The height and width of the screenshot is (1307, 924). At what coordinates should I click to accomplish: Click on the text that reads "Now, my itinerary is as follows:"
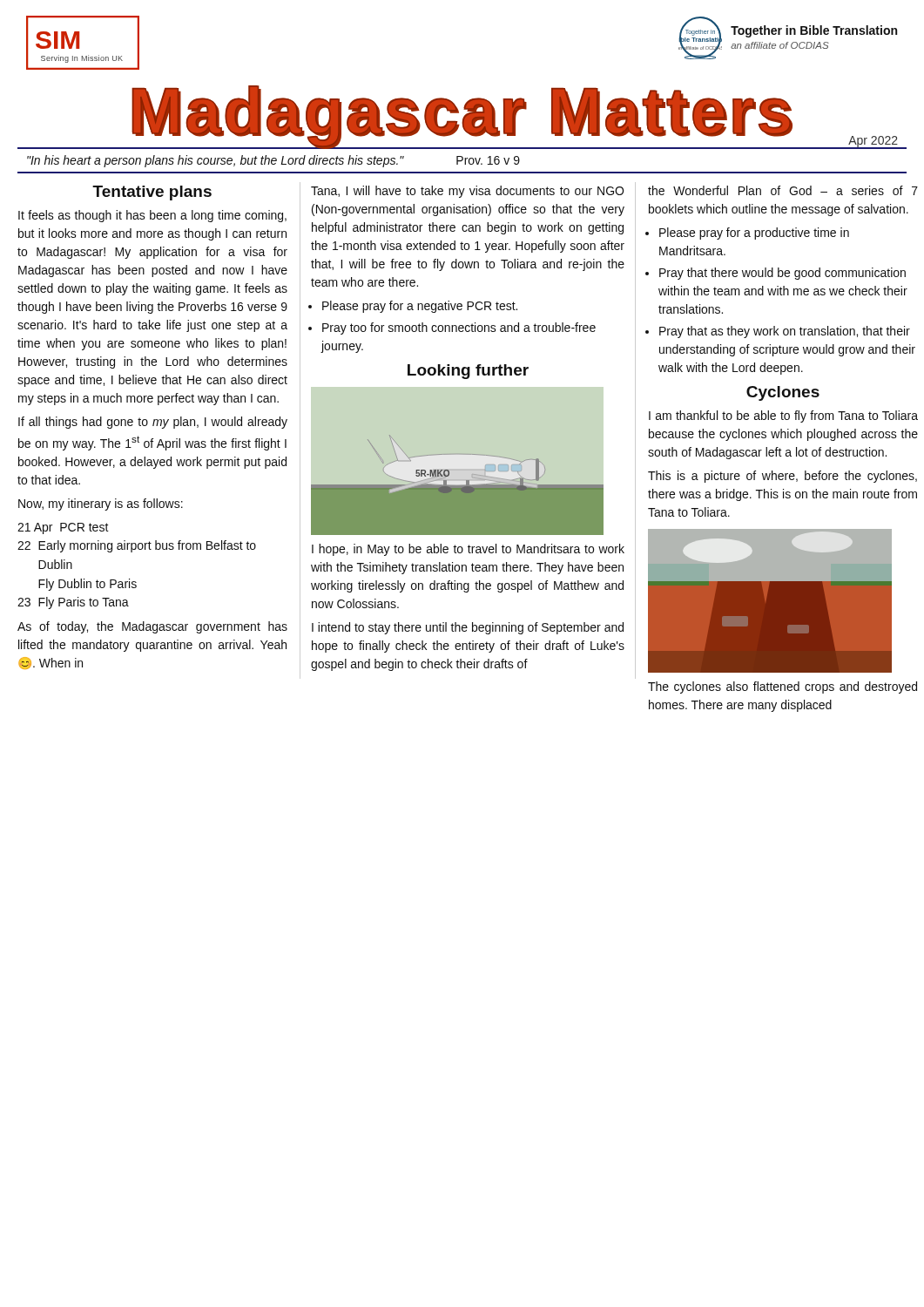[100, 503]
